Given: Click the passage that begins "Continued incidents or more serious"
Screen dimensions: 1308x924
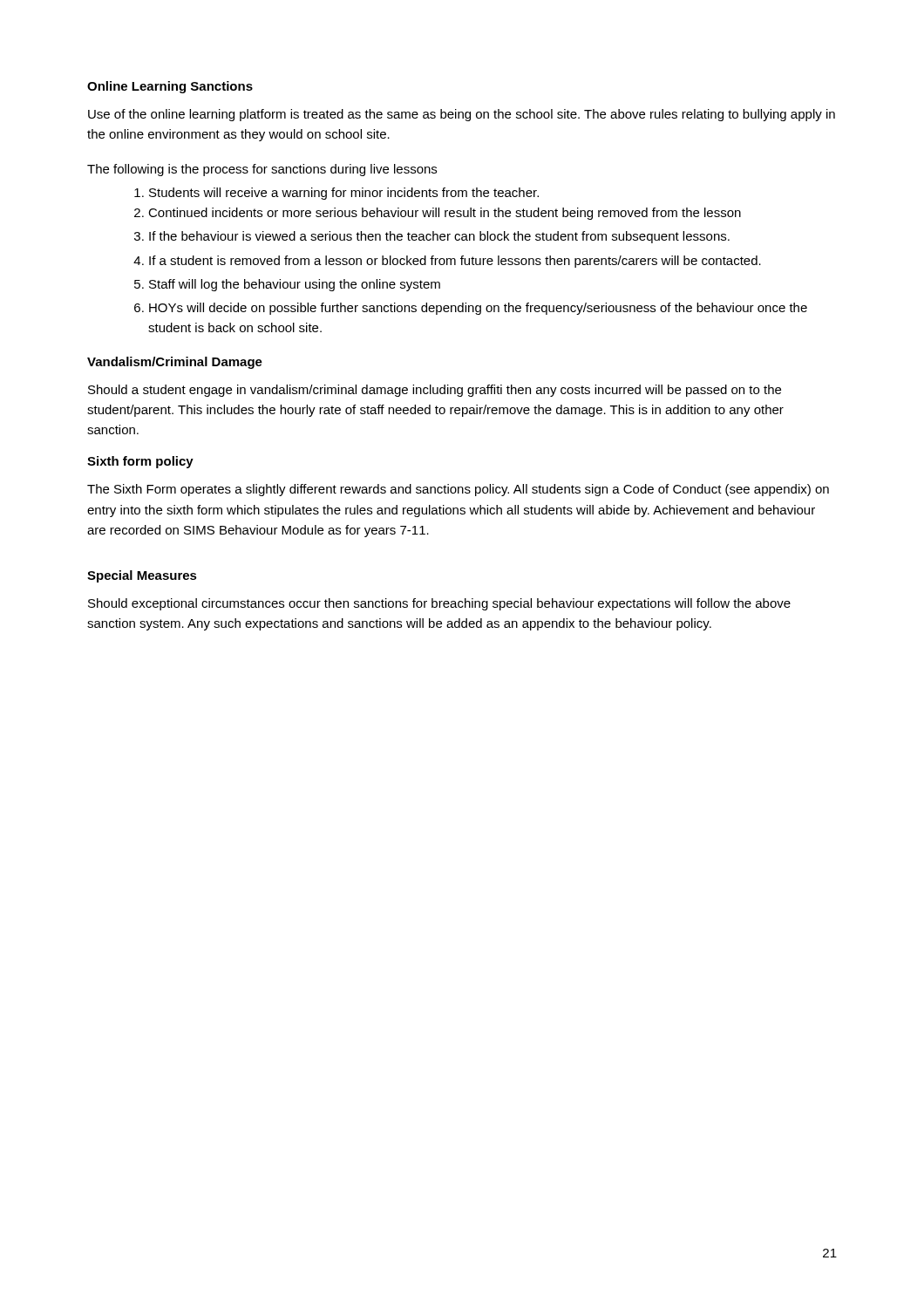Looking at the screenshot, I should pyautogui.click(x=445, y=212).
